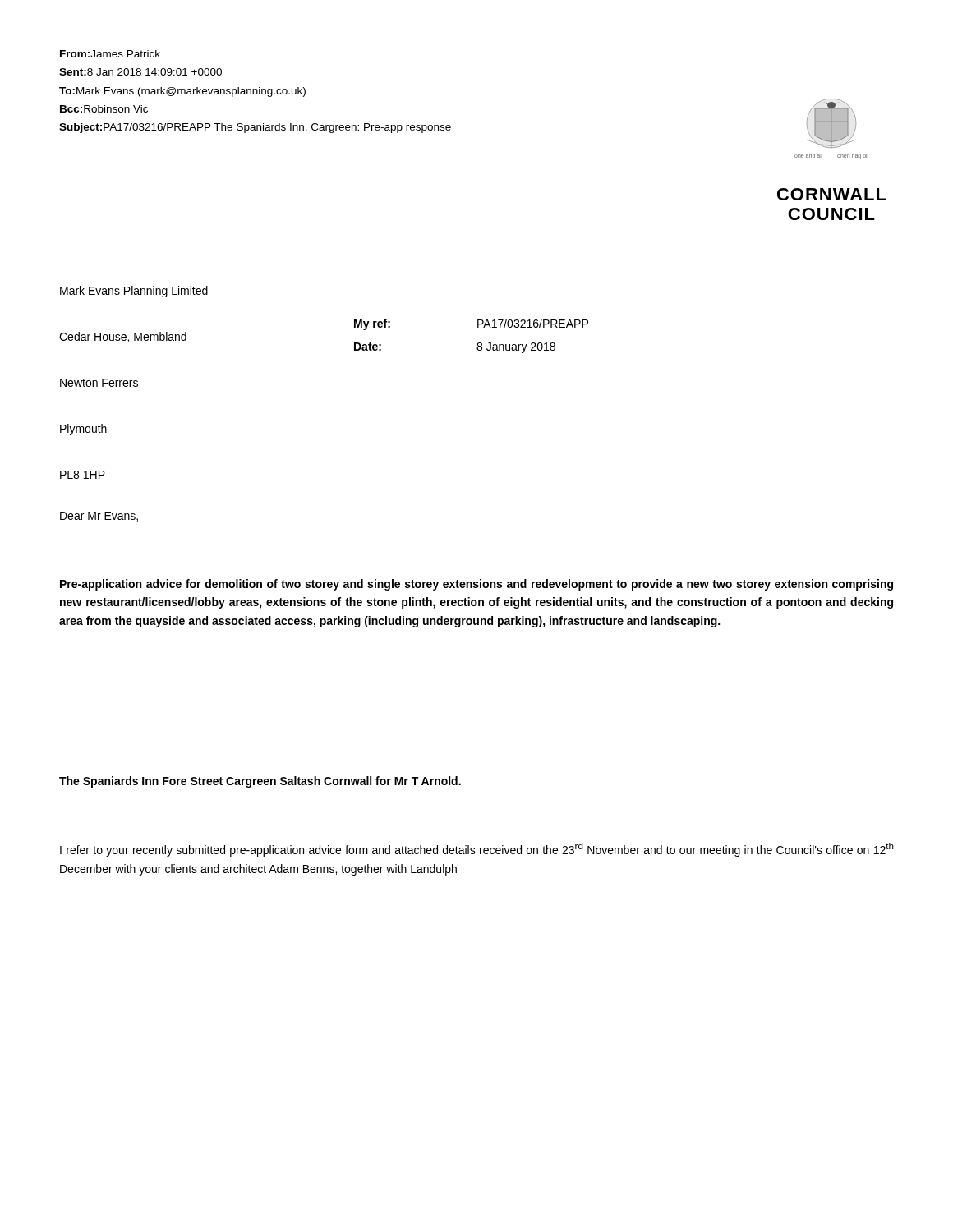
Task: Navigate to the text block starting "I refer to your recently"
Action: [476, 858]
